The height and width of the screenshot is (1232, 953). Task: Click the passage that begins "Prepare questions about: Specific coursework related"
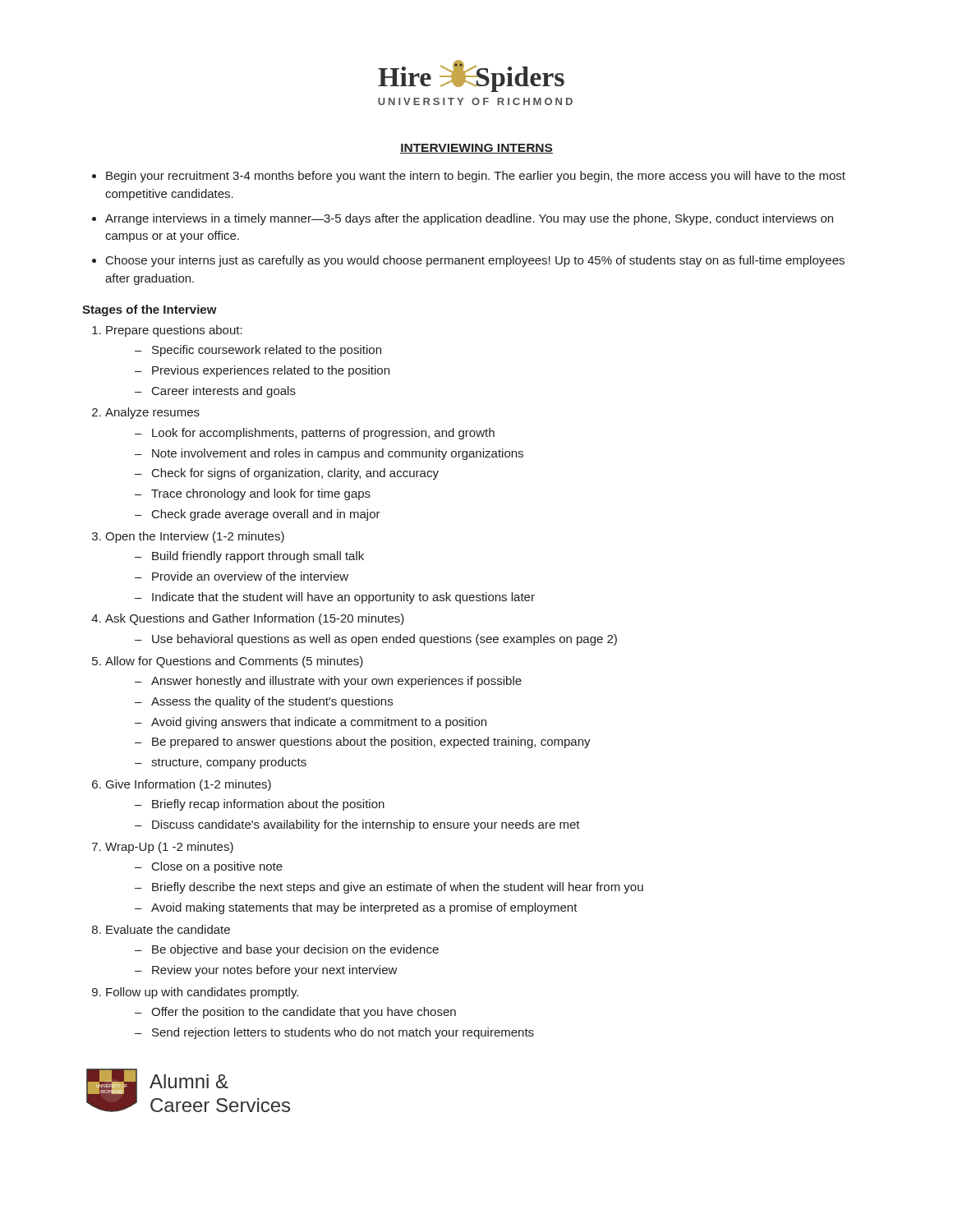[x=174, y=331]
